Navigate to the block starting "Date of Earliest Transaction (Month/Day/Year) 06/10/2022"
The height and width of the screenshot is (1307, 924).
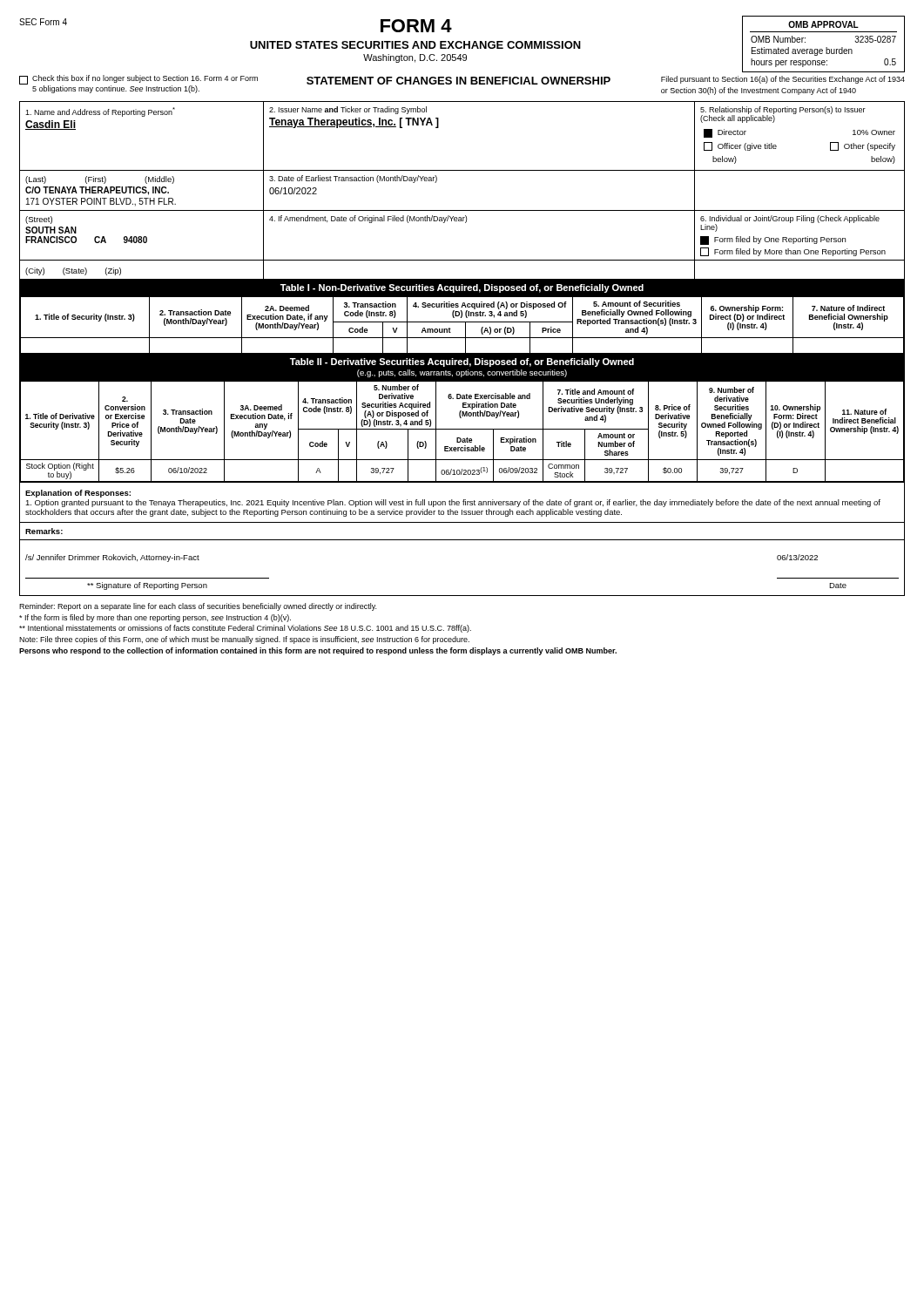click(x=353, y=179)
